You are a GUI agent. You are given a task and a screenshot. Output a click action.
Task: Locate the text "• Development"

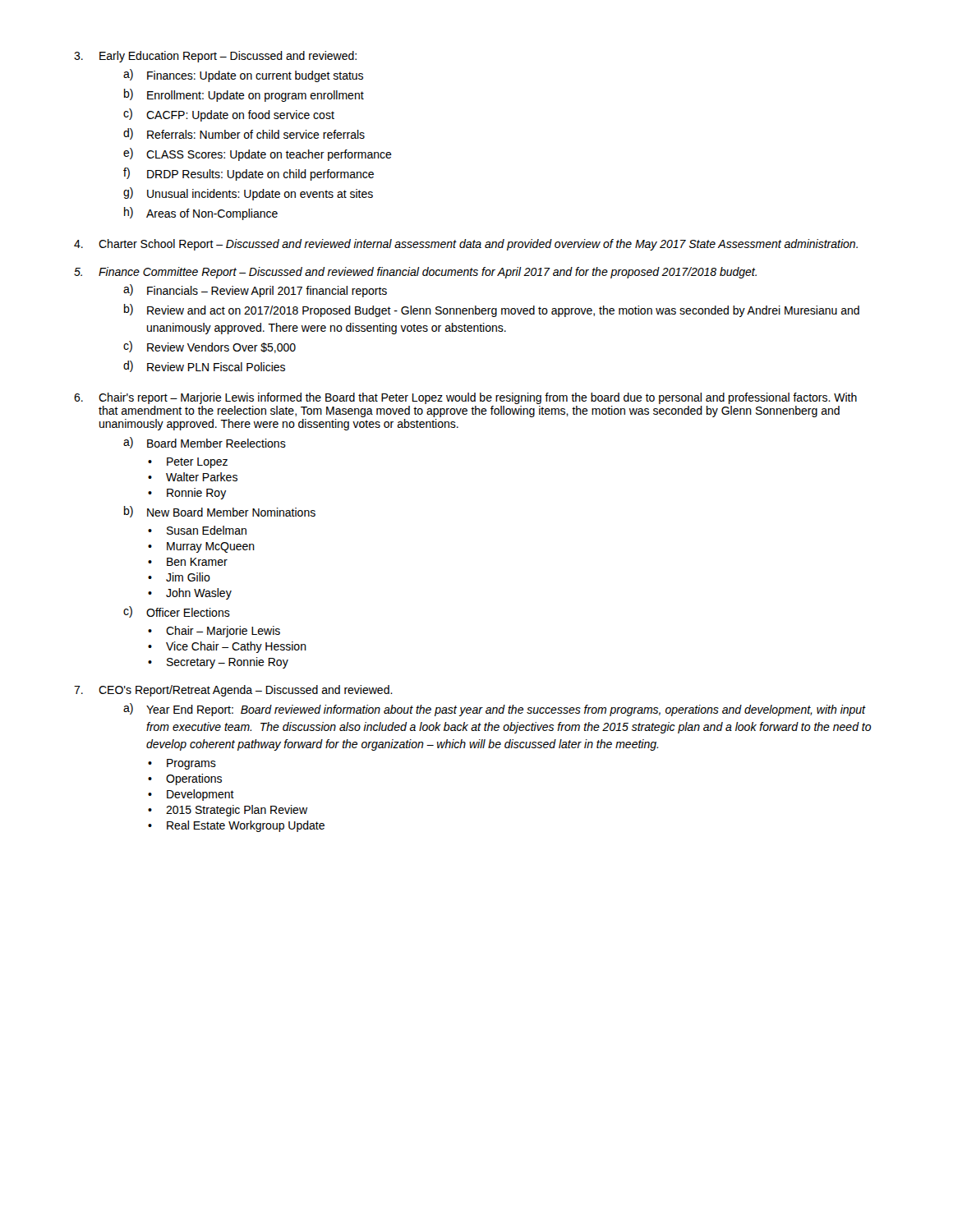[191, 795]
